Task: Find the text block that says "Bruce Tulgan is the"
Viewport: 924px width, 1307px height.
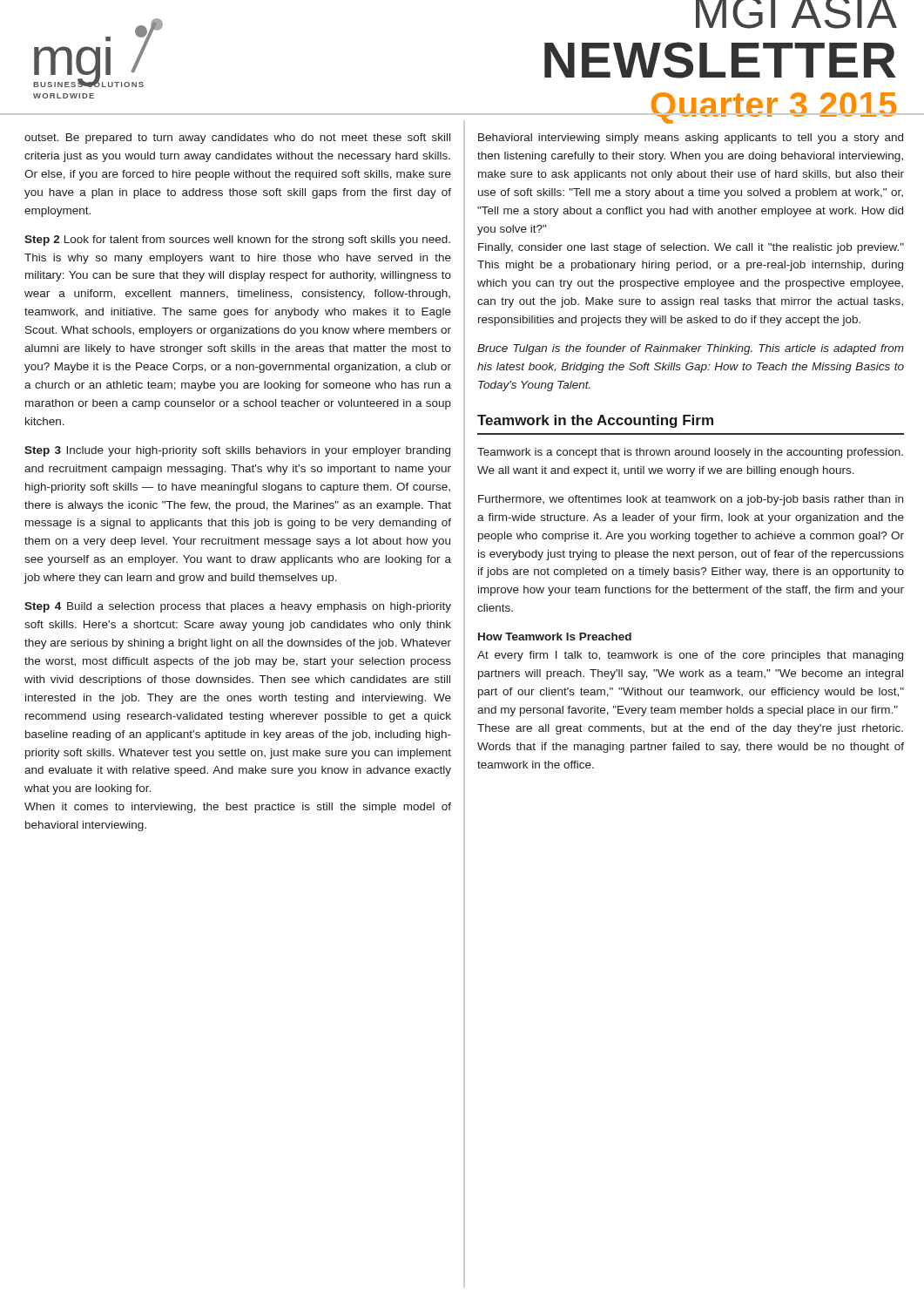Action: [x=691, y=367]
